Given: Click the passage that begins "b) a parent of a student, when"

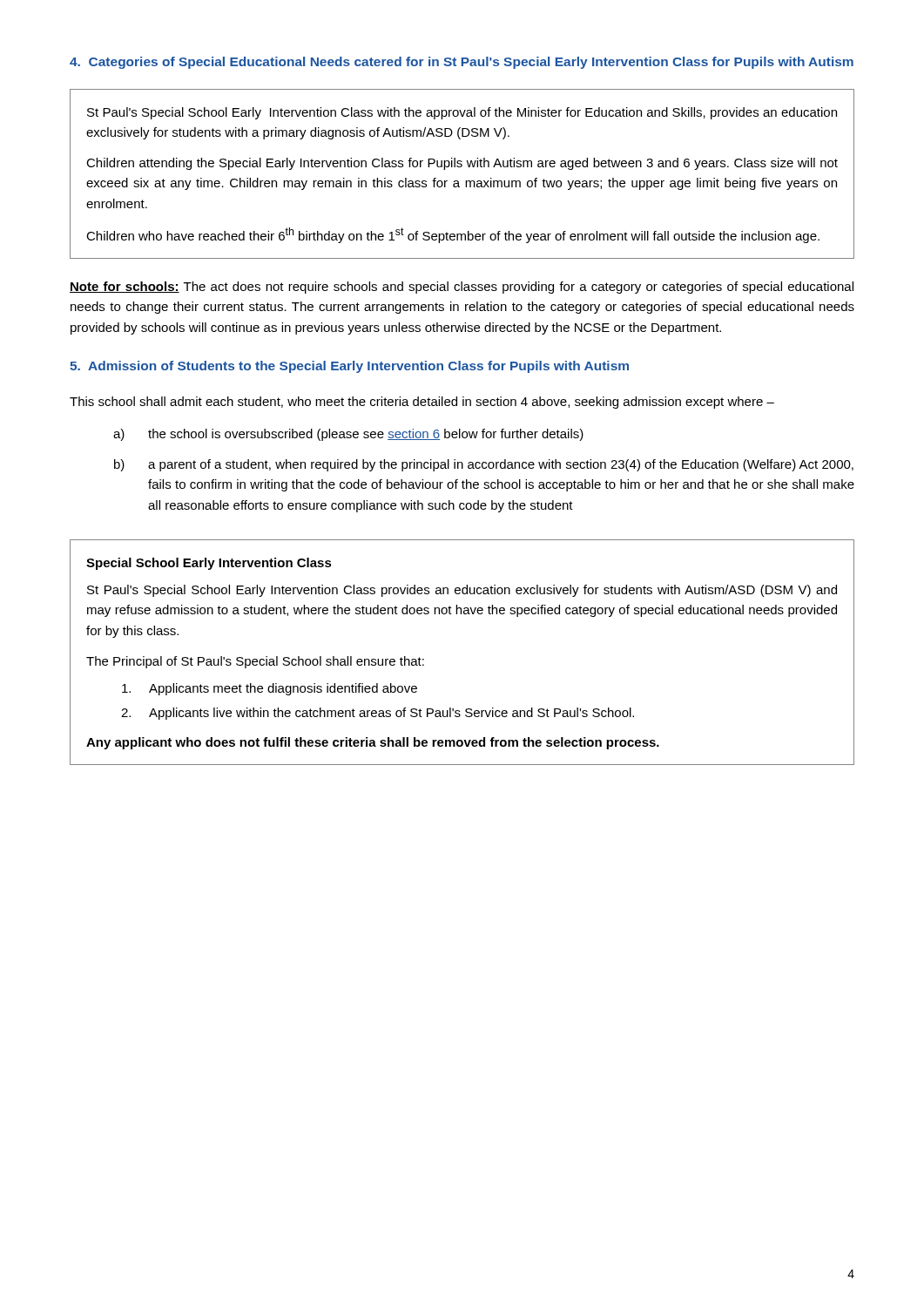Looking at the screenshot, I should coord(462,484).
